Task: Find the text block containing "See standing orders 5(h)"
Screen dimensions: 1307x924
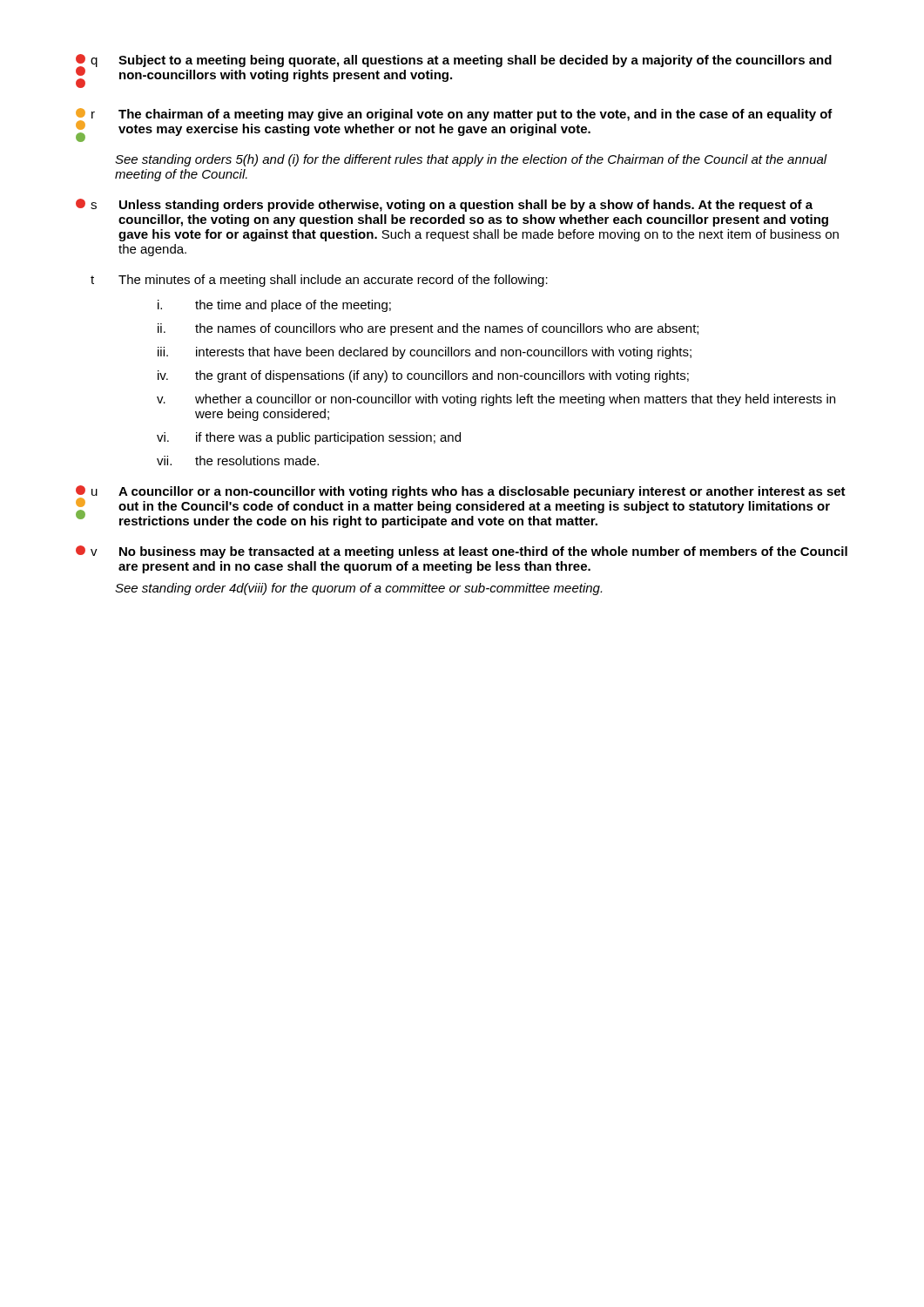Action: click(485, 166)
